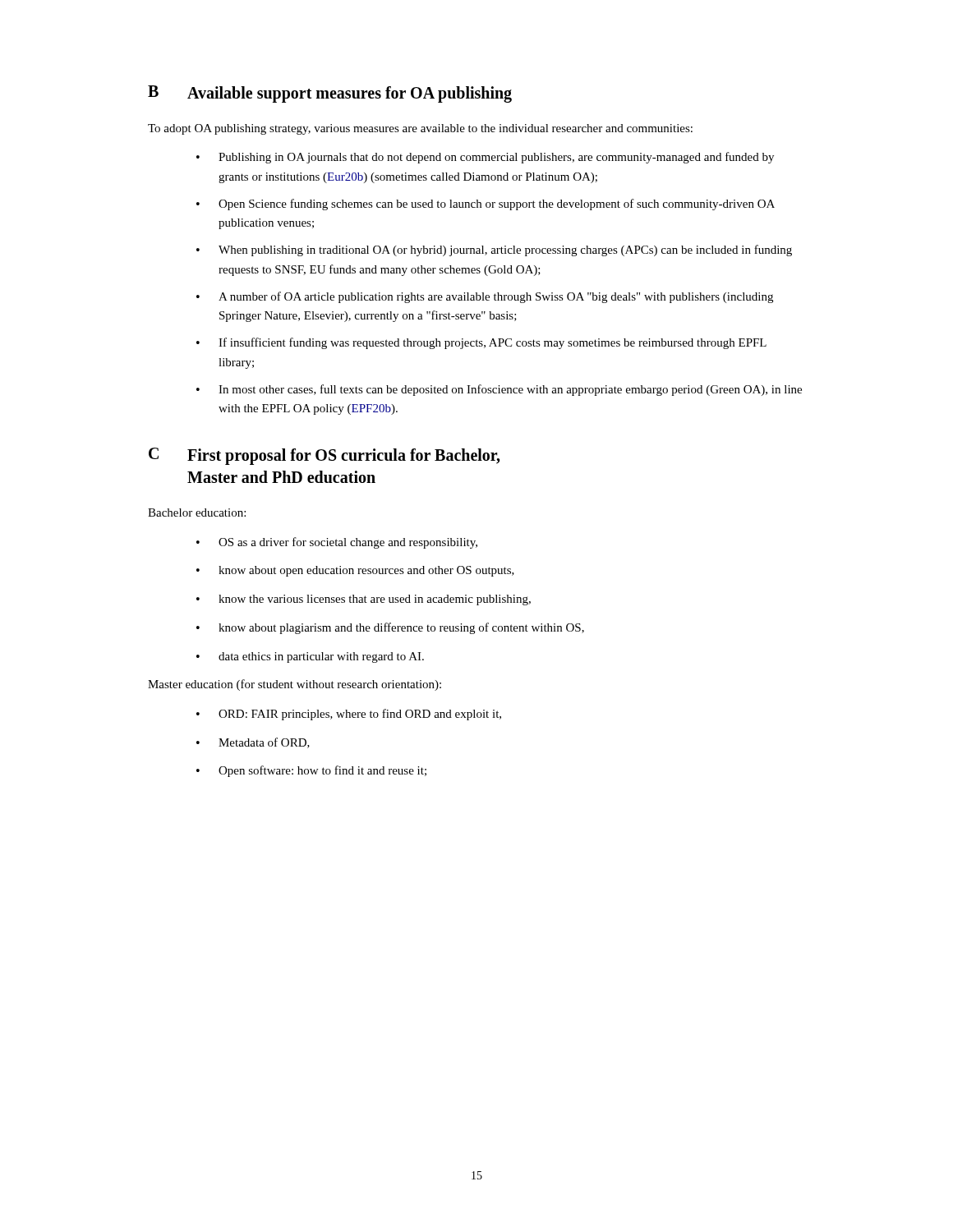Image resolution: width=953 pixels, height=1232 pixels.
Task: Locate the text "B Available support measures for OA publish­ing"
Action: [330, 93]
